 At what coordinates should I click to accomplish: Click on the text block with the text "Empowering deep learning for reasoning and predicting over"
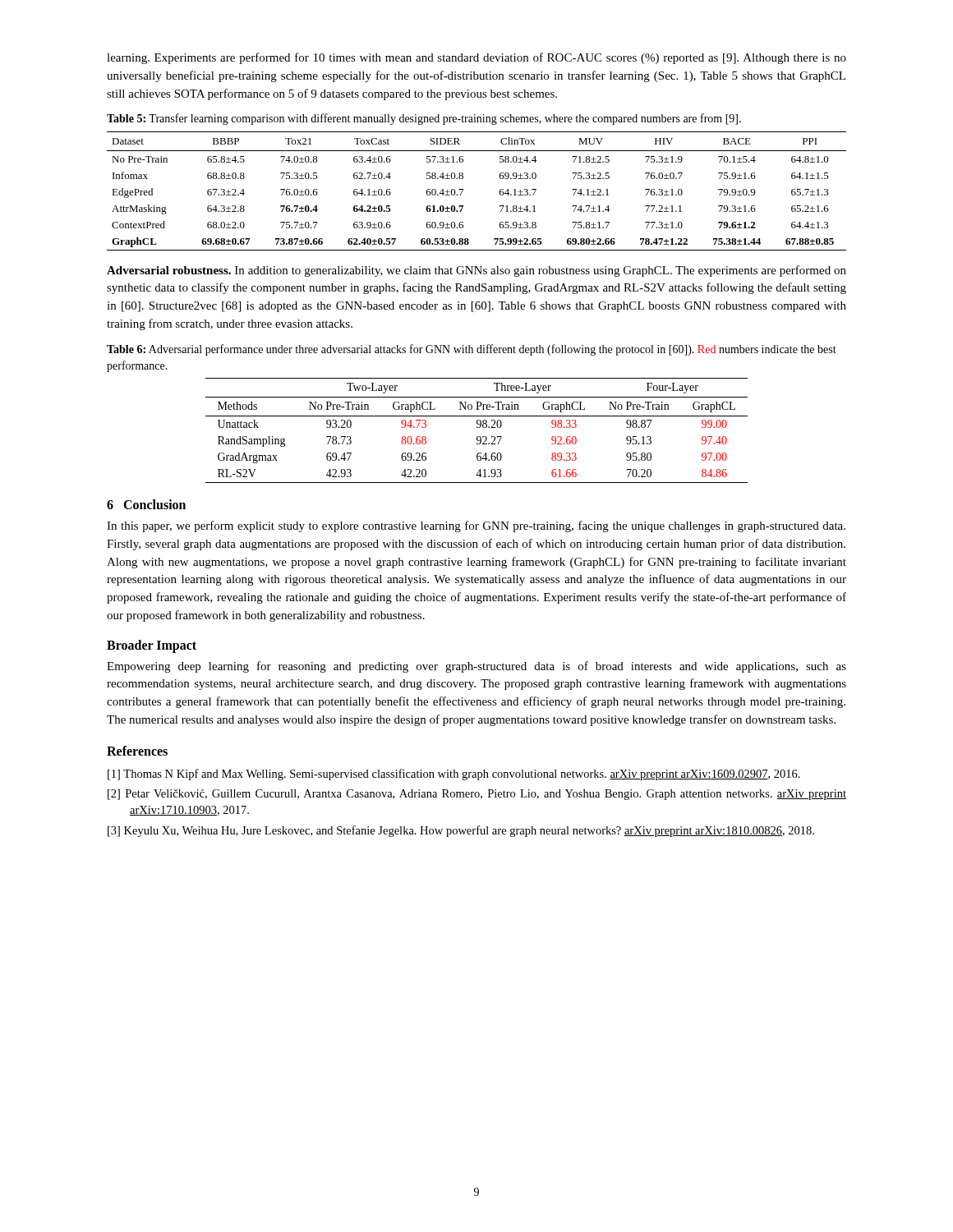click(x=476, y=693)
